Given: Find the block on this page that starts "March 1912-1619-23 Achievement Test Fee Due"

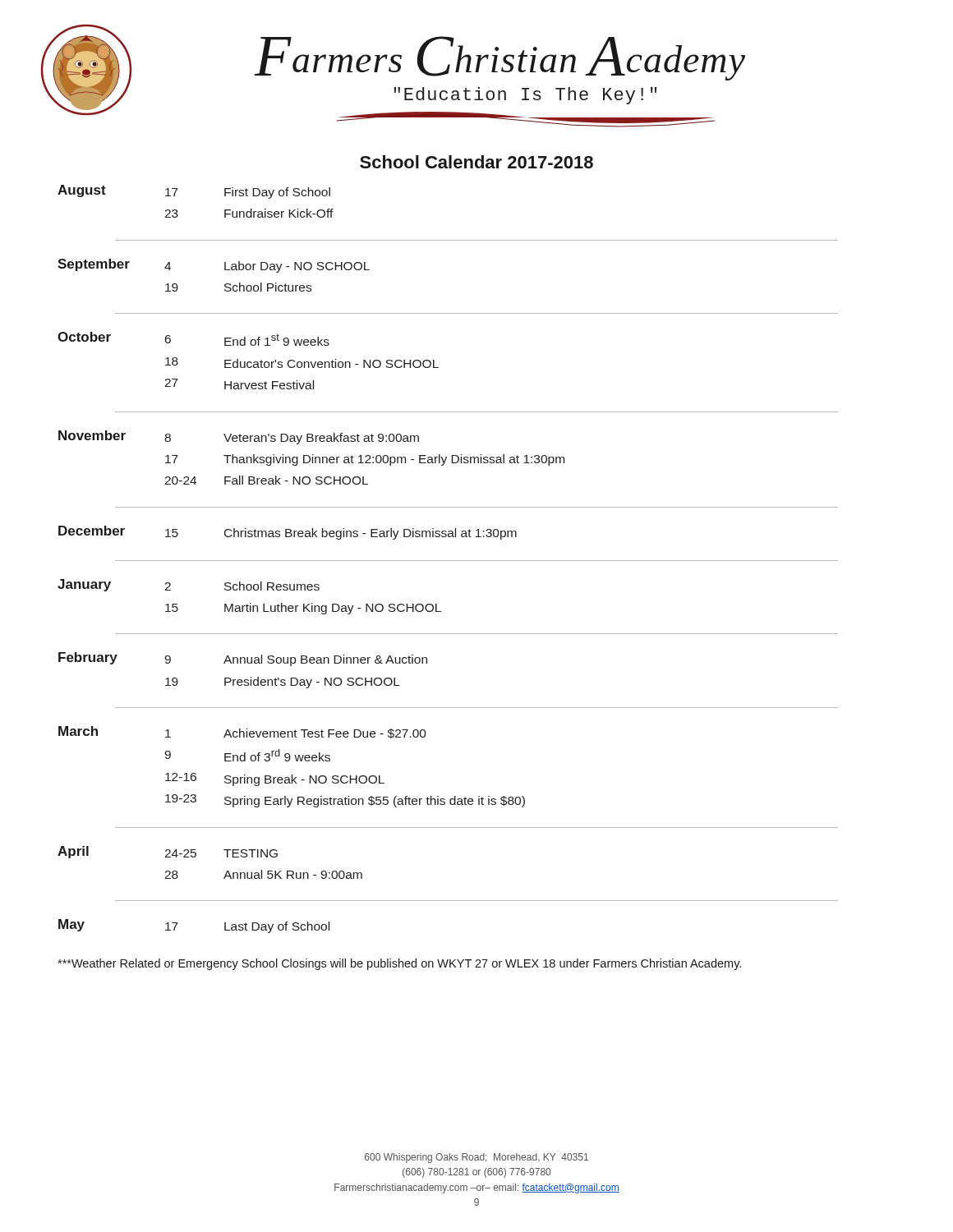Looking at the screenshot, I should [242, 732].
